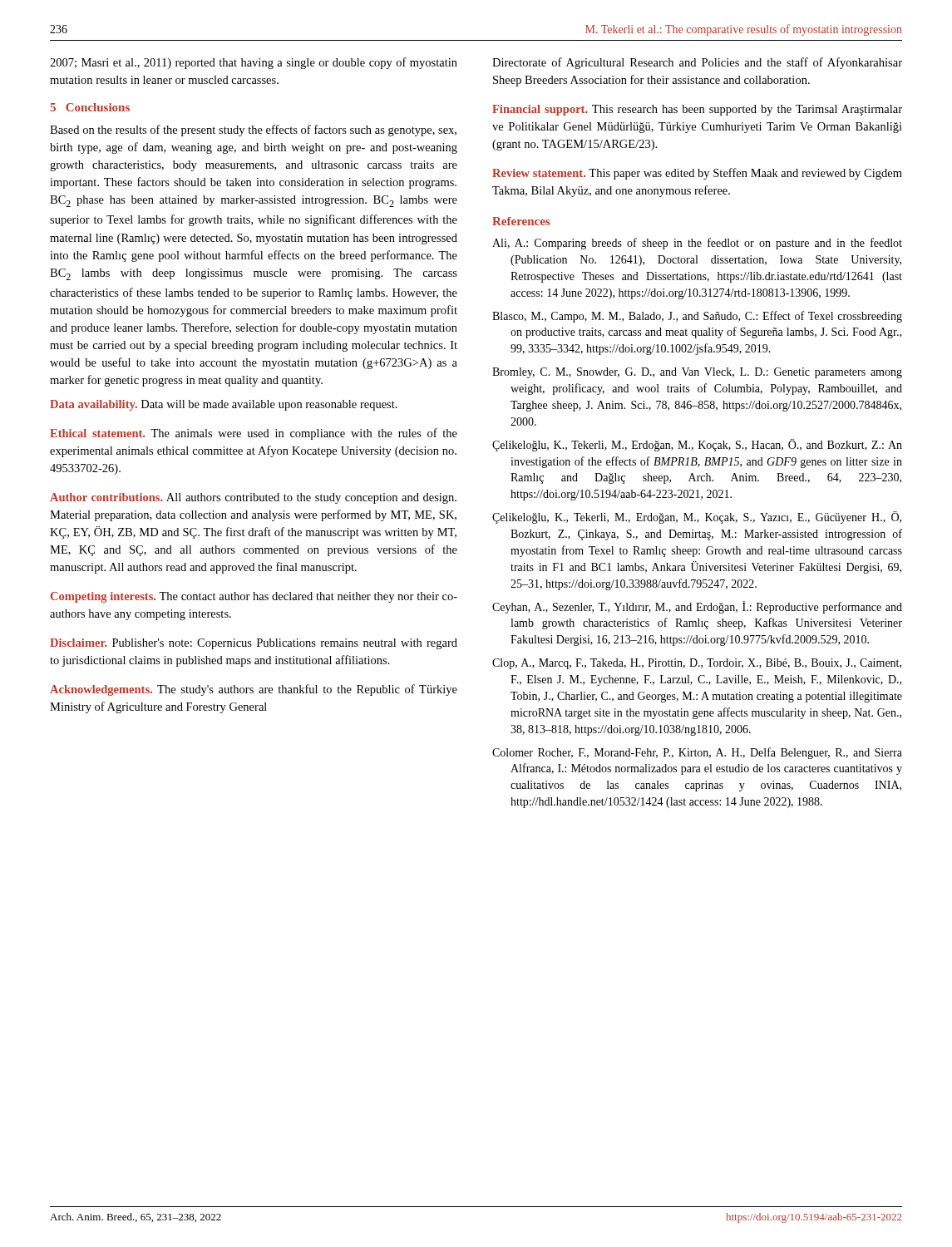The image size is (952, 1247).
Task: Click on the text block that says "Based on the results"
Action: click(254, 255)
